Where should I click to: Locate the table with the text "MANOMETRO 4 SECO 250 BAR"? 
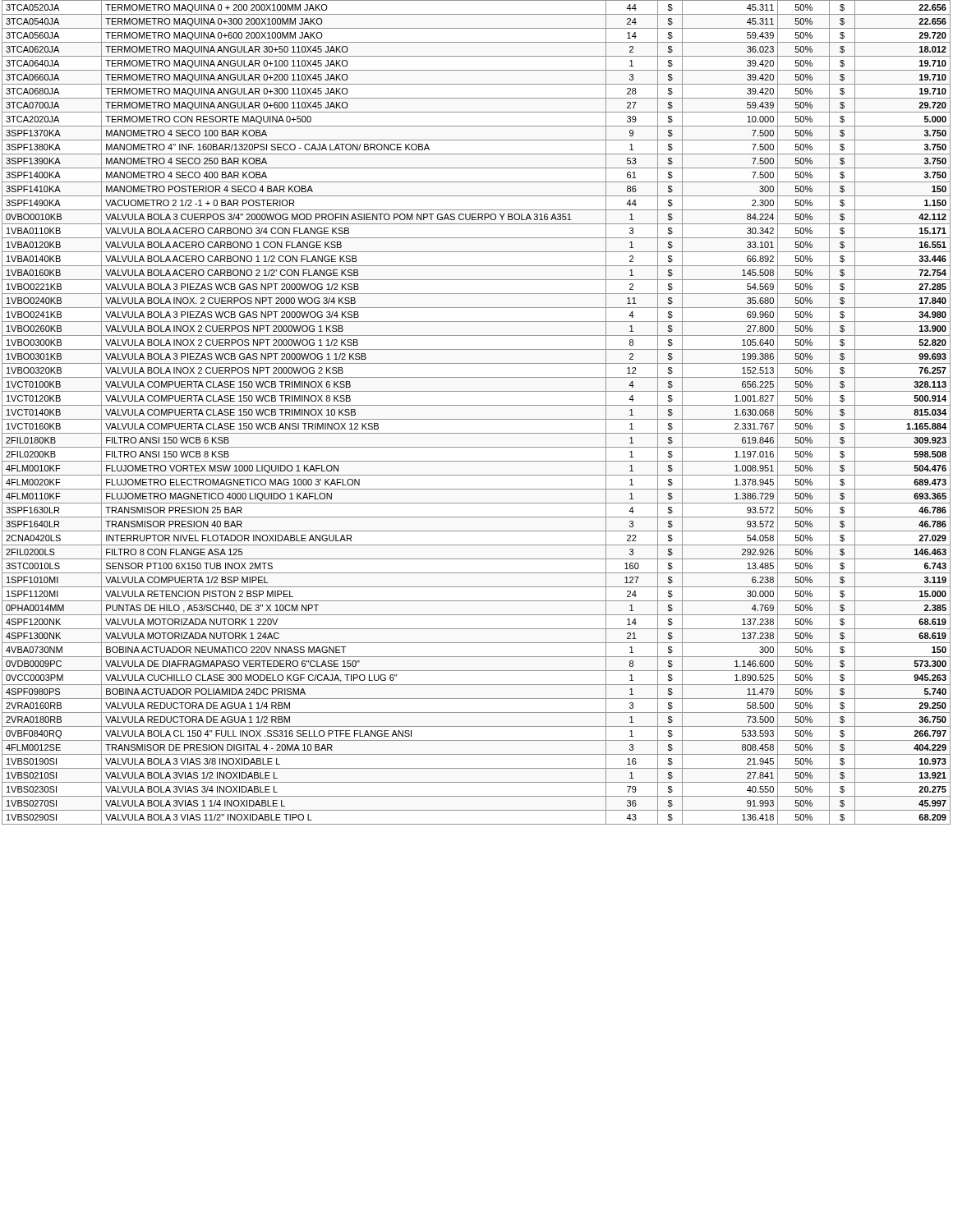tap(476, 412)
